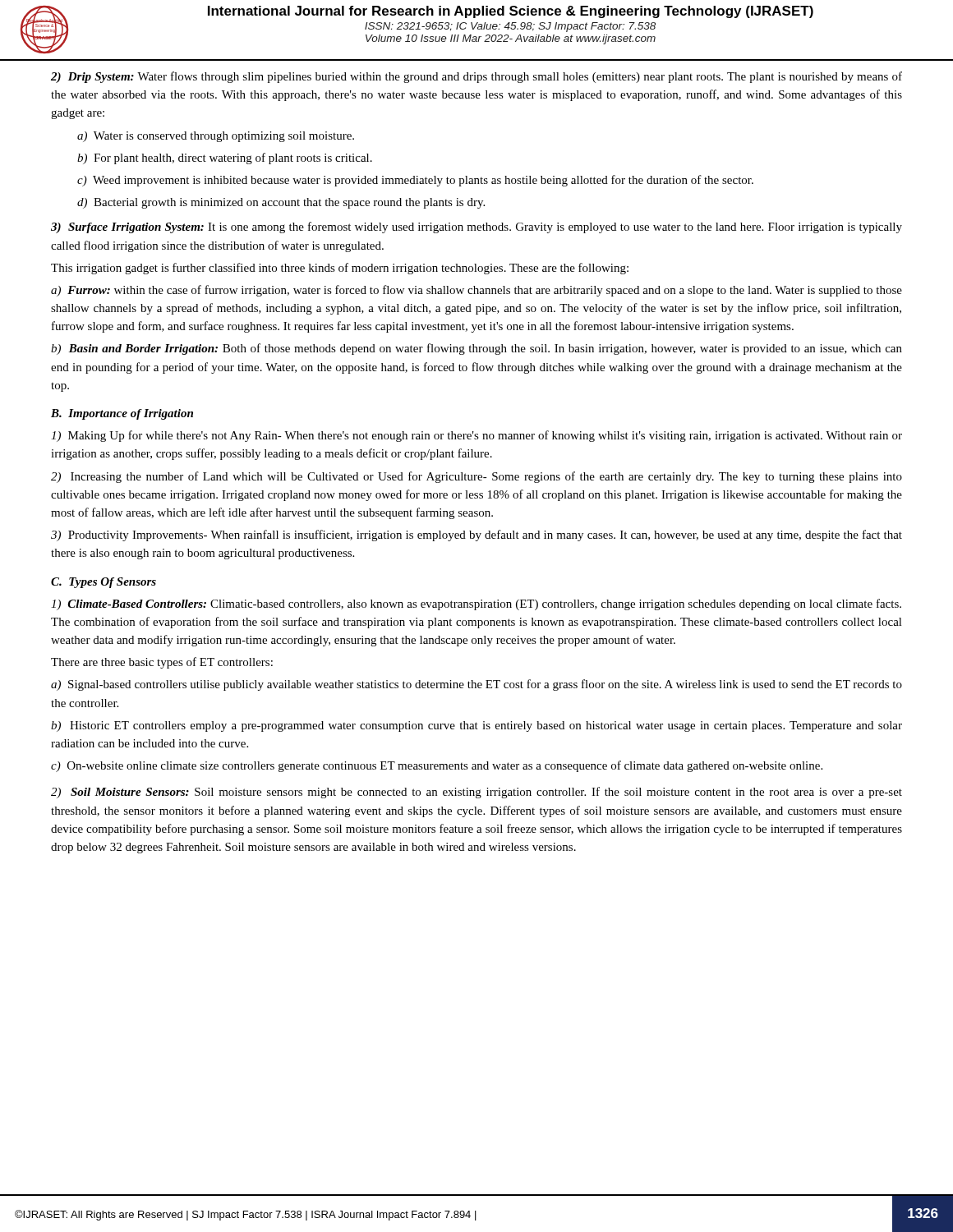Locate the list item that says "3) Surface Irrigation System:"

476,236
